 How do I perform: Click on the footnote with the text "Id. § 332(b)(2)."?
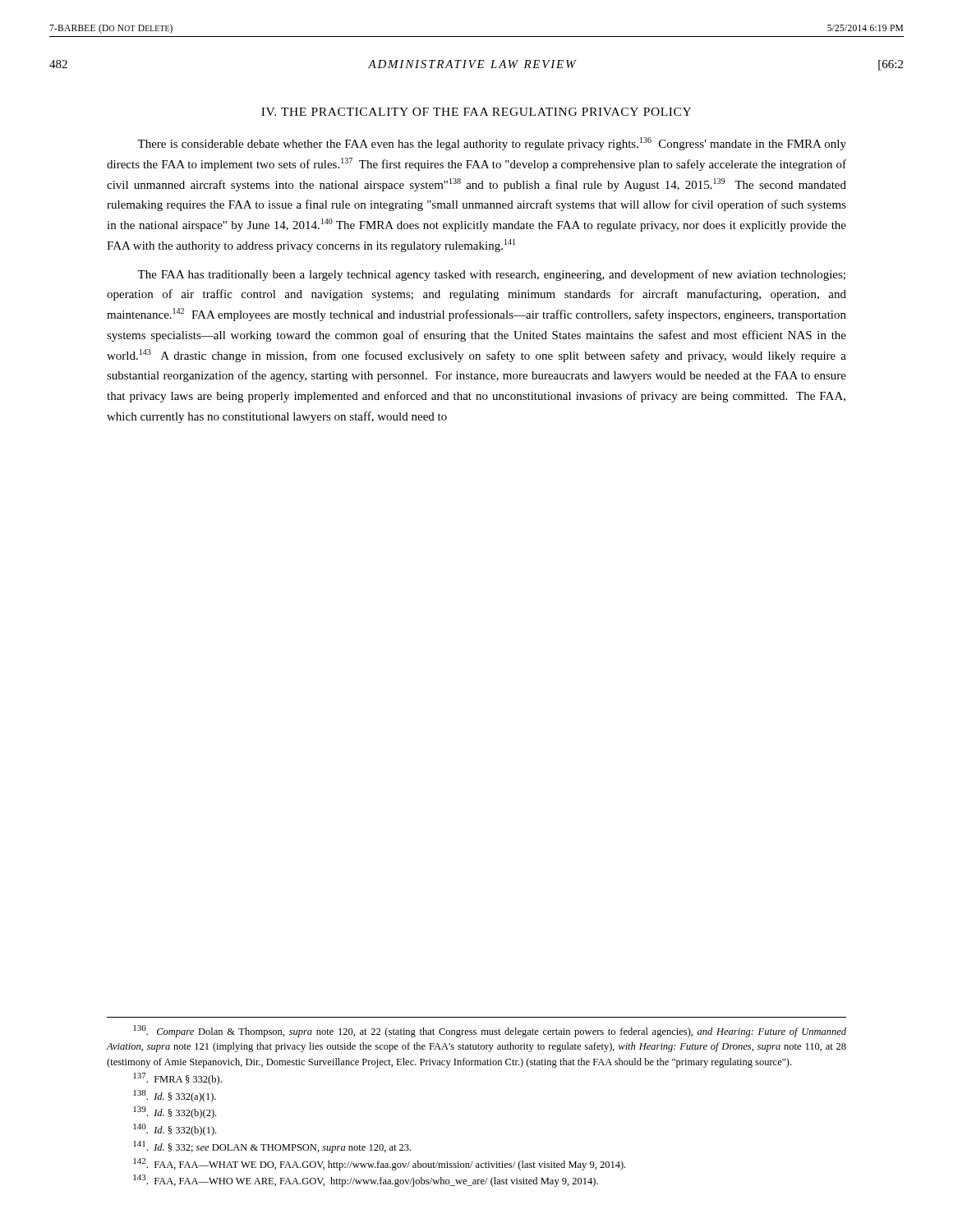(175, 1112)
